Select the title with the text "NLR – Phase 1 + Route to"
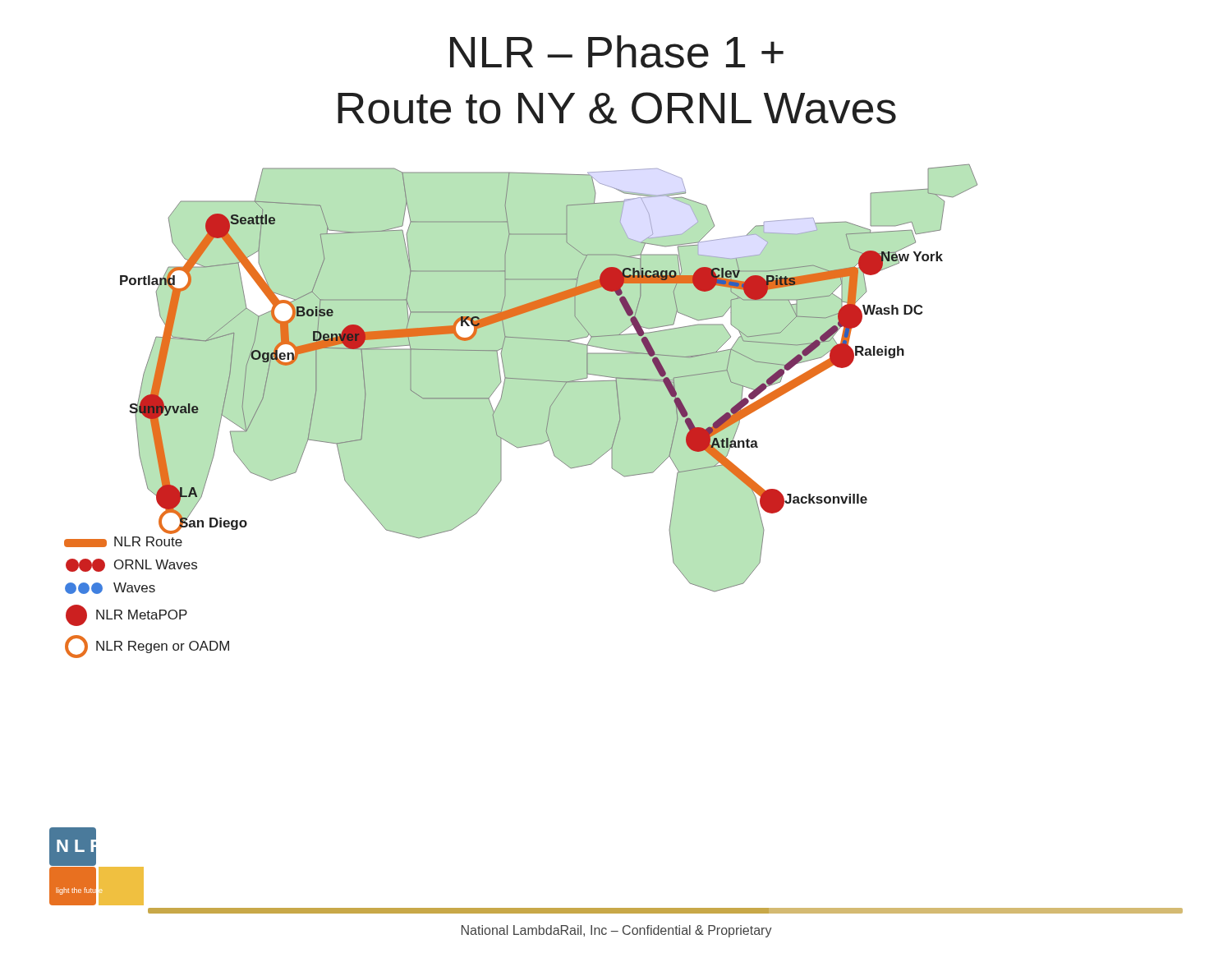The image size is (1232, 953). (x=616, y=80)
